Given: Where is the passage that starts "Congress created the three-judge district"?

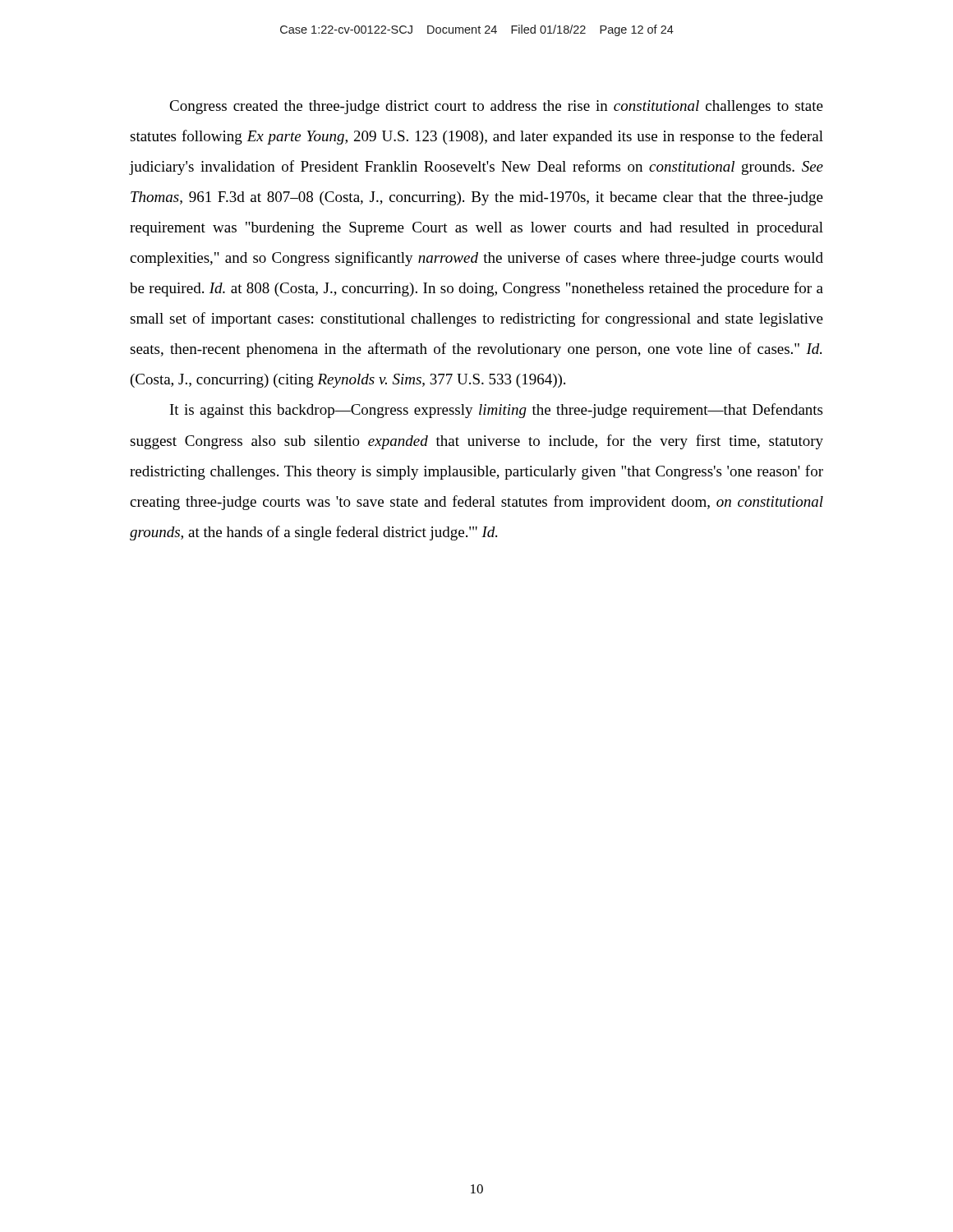Looking at the screenshot, I should (x=476, y=319).
